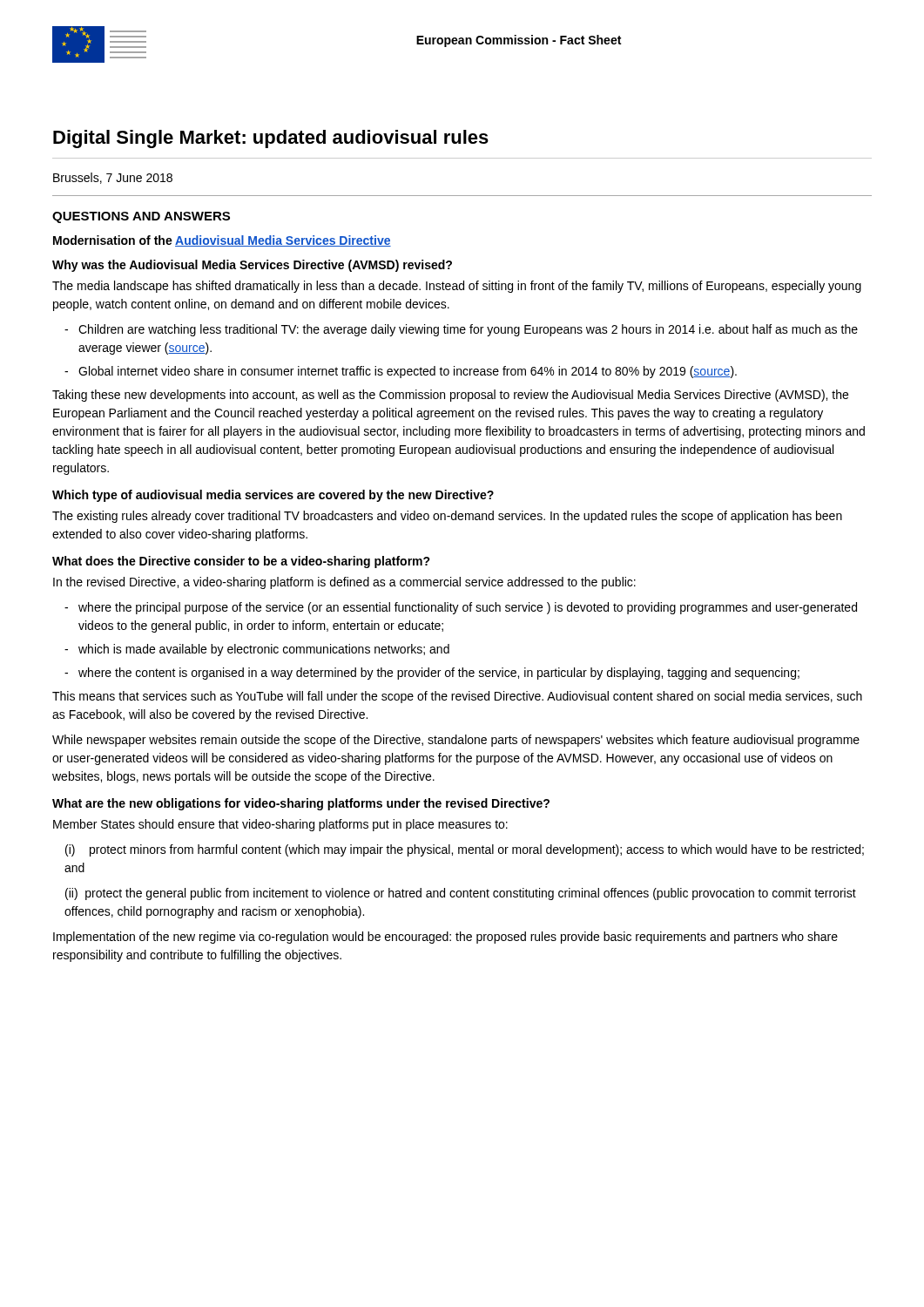Locate the section header with the text "Modernisation of the Audiovisual Media Services"

tap(221, 240)
